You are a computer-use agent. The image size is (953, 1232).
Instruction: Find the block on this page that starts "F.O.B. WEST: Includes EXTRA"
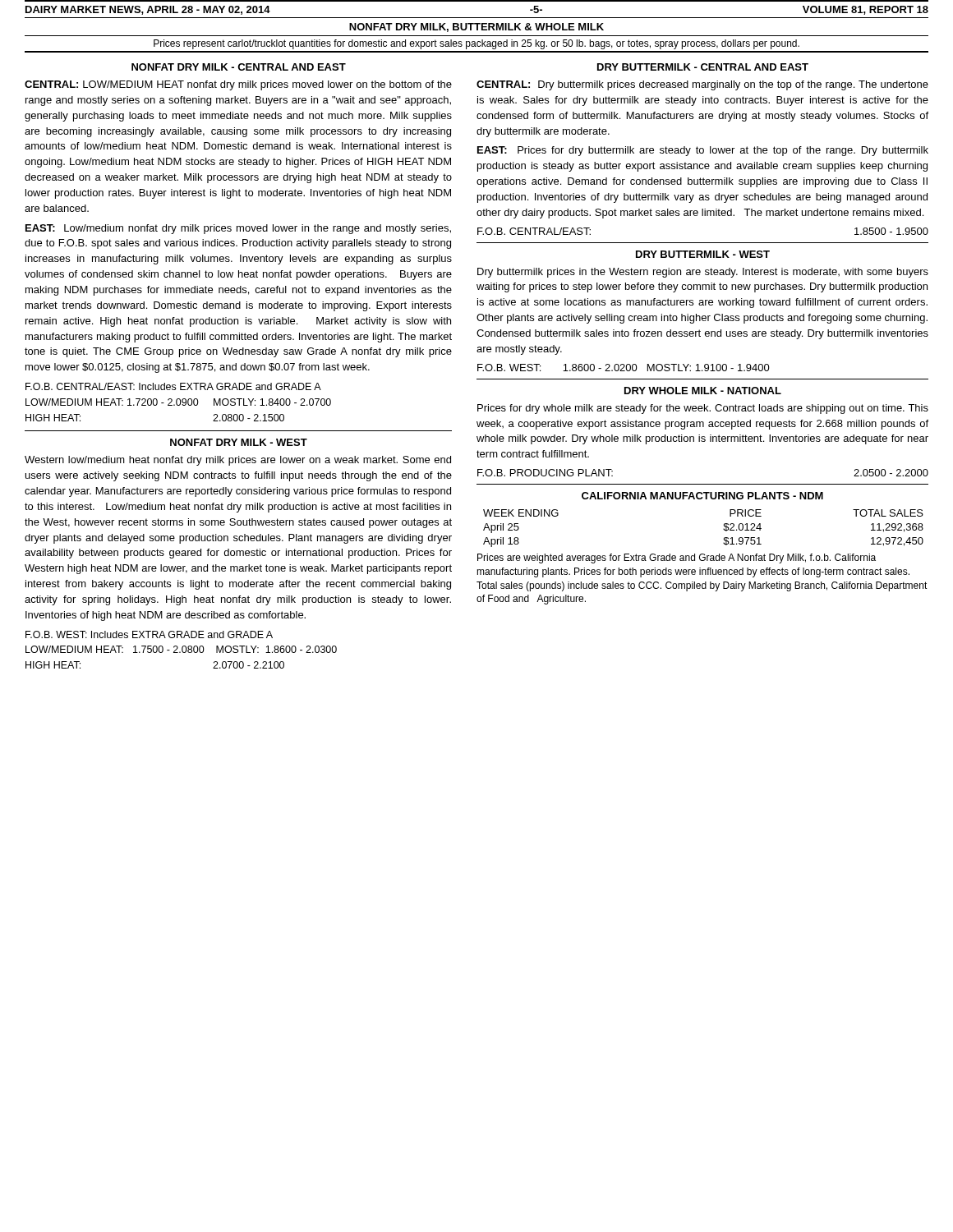(x=181, y=650)
